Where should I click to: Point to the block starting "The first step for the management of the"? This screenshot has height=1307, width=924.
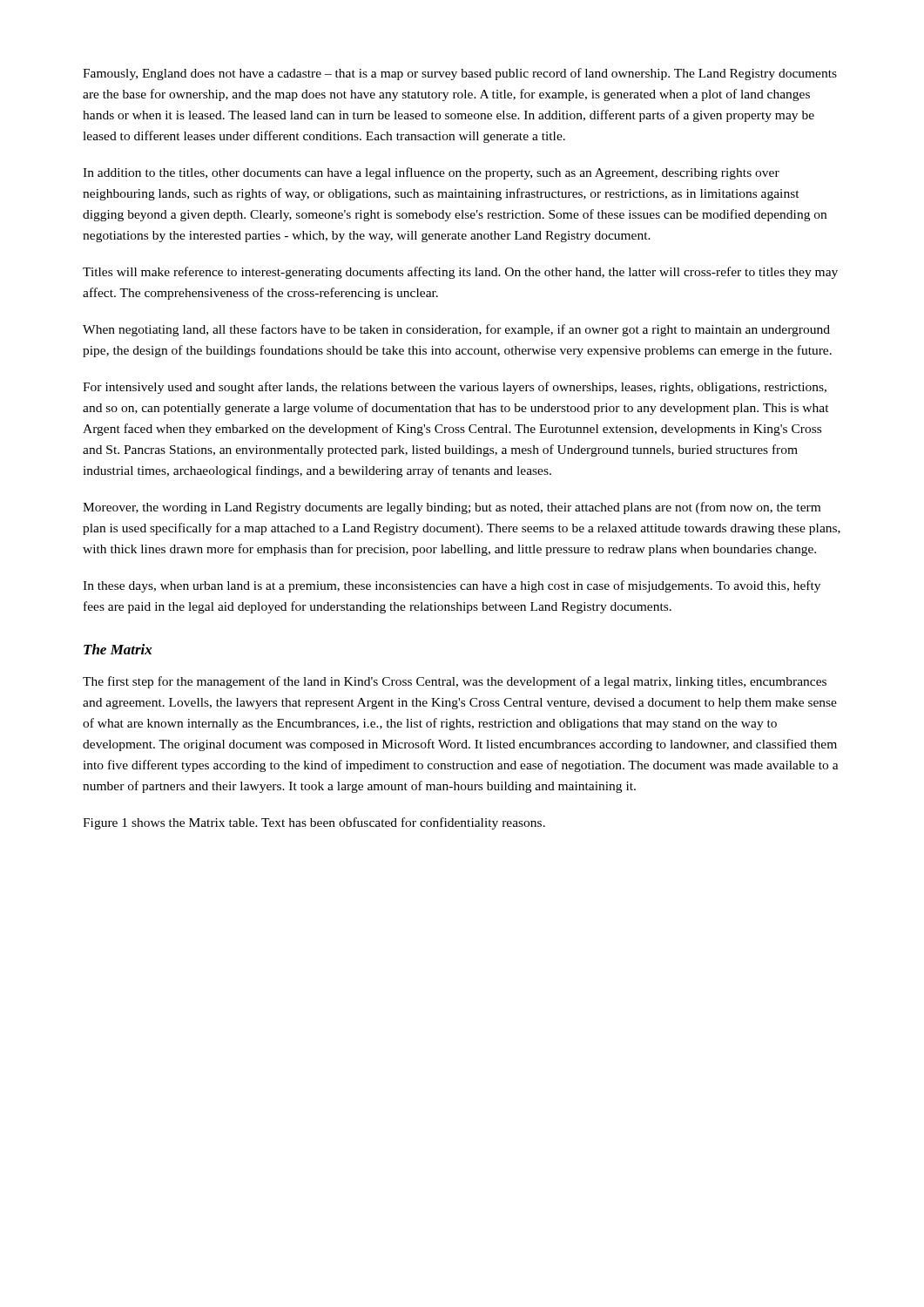pos(461,734)
